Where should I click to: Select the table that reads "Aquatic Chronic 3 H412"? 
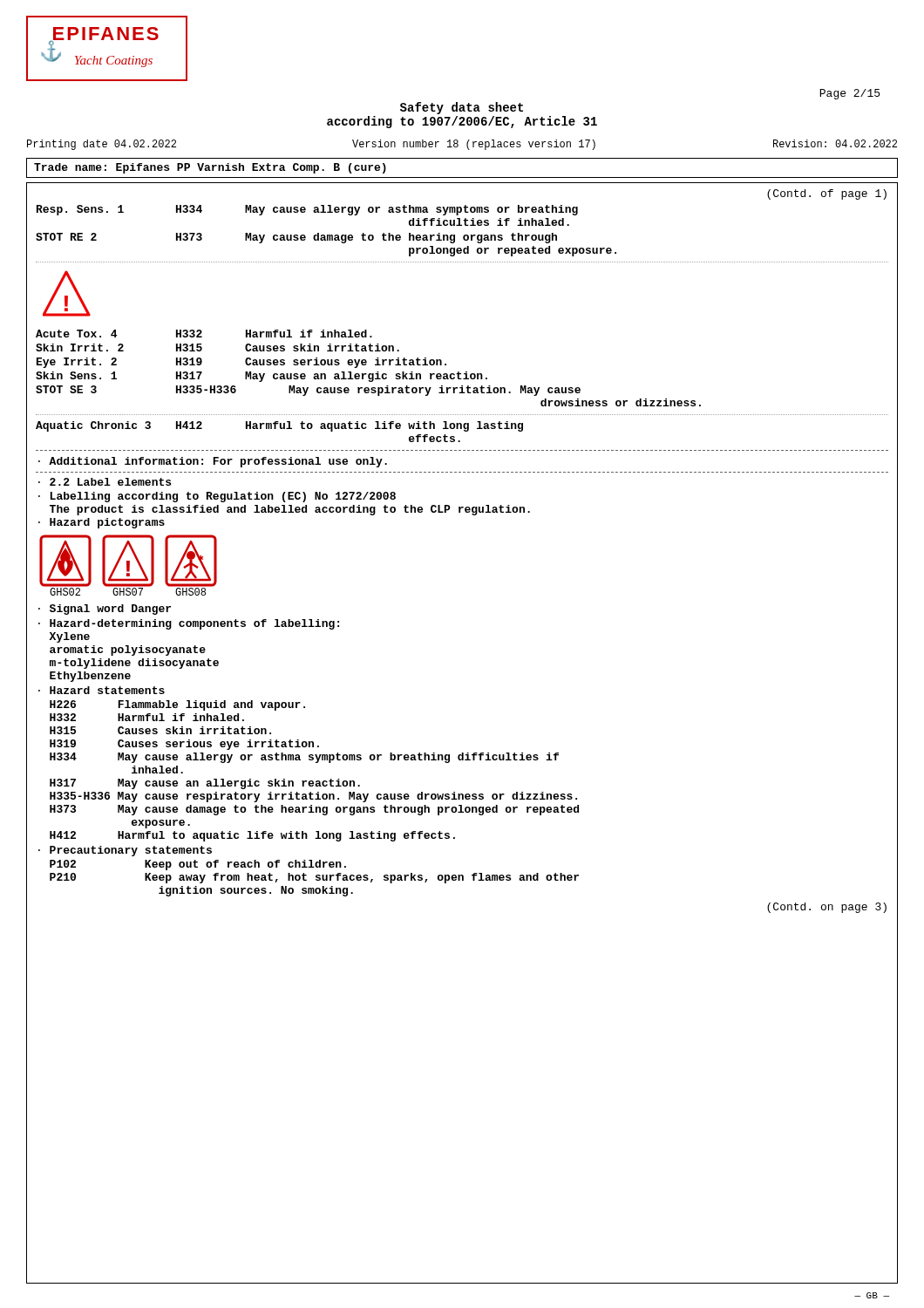(462, 433)
